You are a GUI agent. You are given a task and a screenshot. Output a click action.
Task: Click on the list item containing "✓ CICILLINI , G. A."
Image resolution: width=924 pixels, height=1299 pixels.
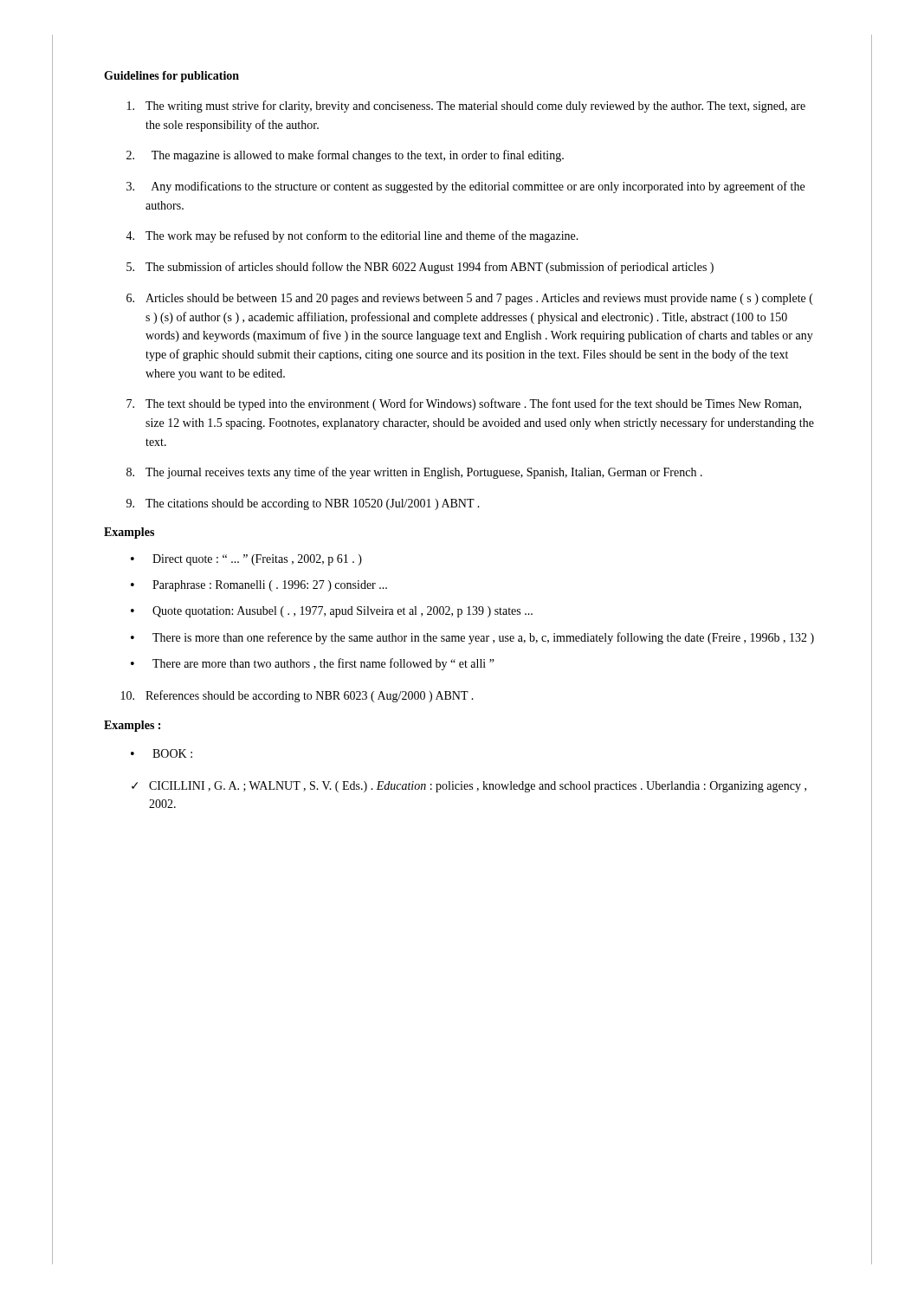475,795
